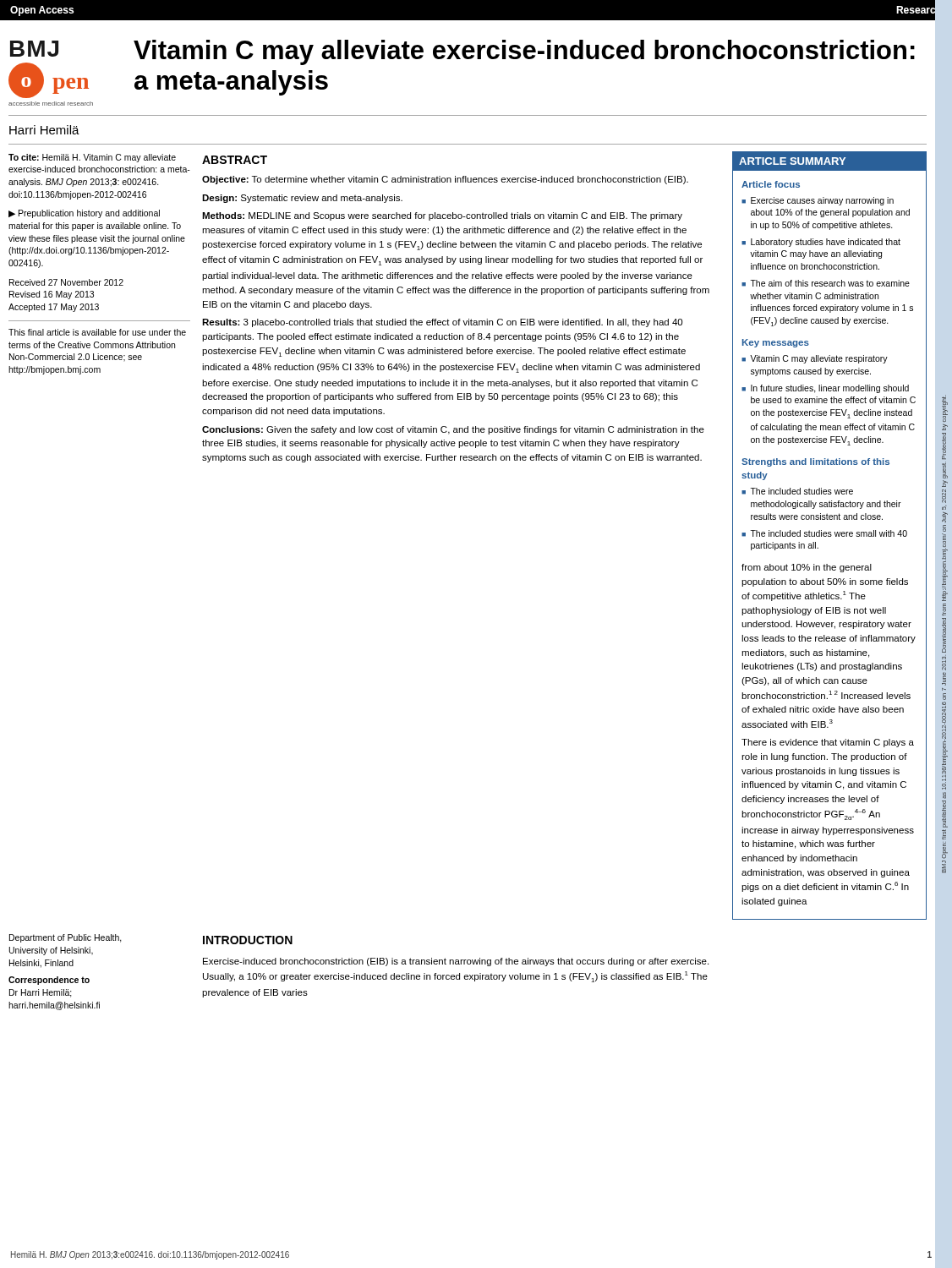Where does it say "Harri Hemilä"?
The image size is (952, 1268).
point(44,129)
